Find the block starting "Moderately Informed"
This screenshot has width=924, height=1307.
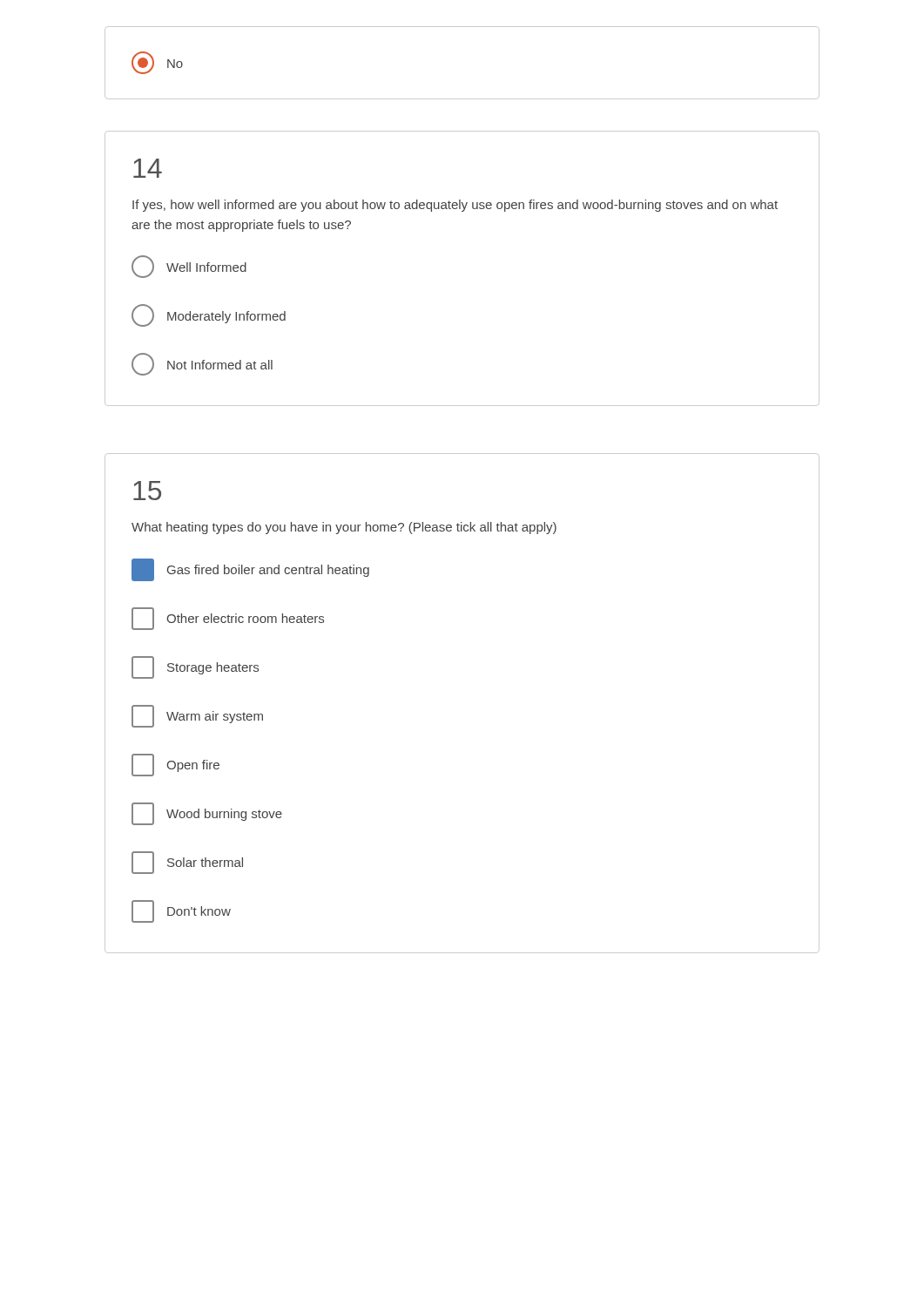(209, 315)
